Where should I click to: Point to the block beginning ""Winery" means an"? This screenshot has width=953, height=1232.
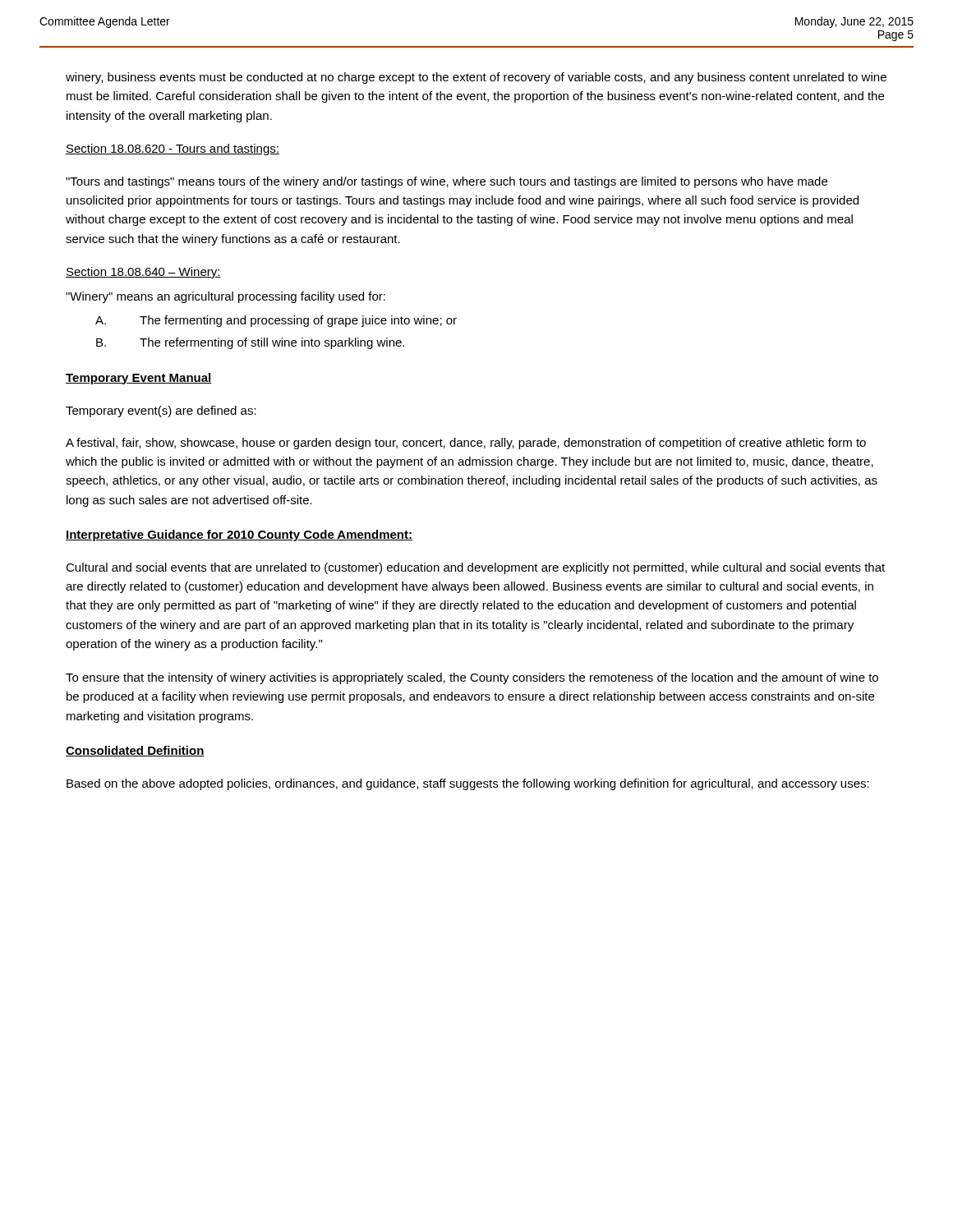coord(226,297)
